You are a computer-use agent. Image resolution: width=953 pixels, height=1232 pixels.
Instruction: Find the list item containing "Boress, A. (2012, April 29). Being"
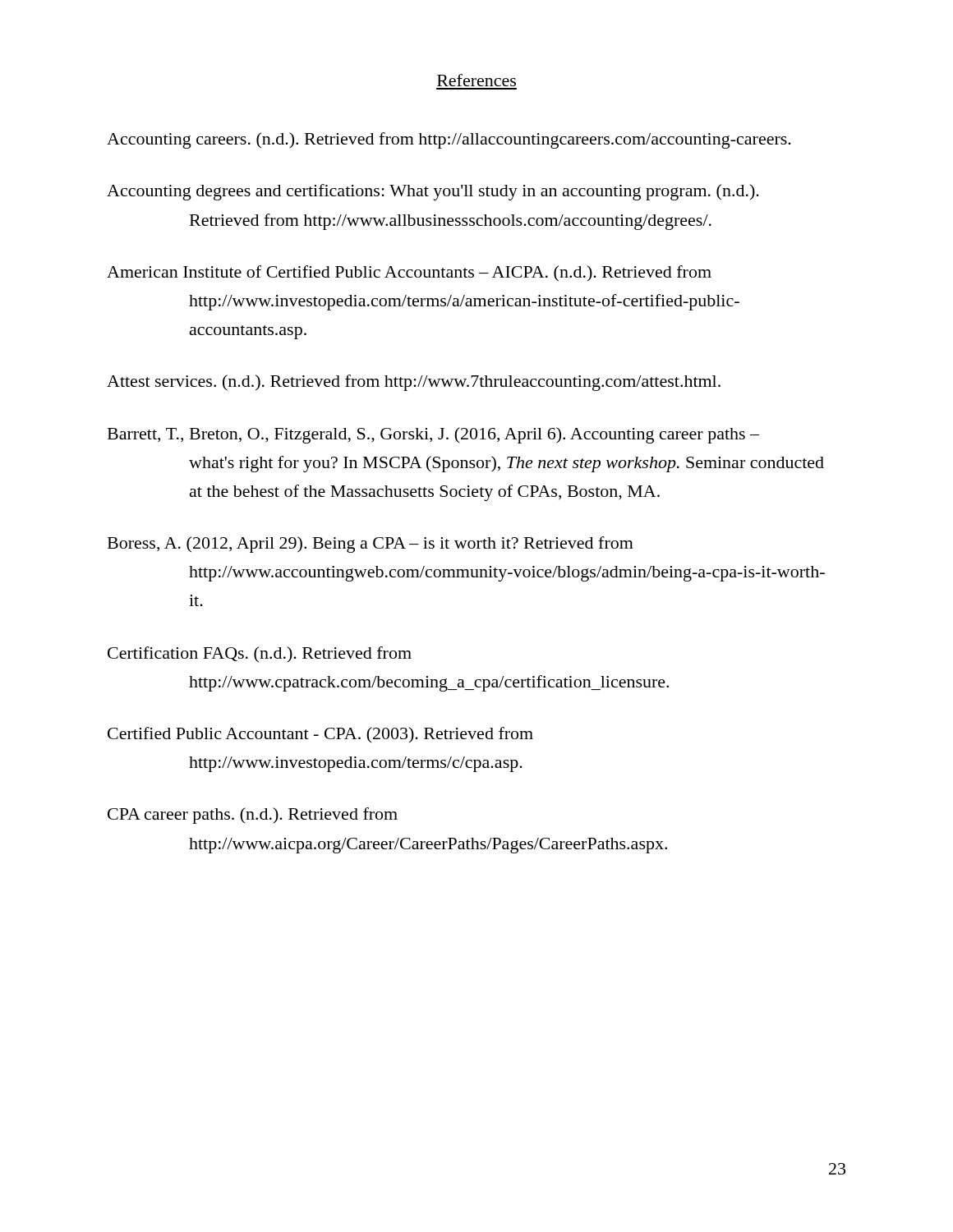click(476, 574)
